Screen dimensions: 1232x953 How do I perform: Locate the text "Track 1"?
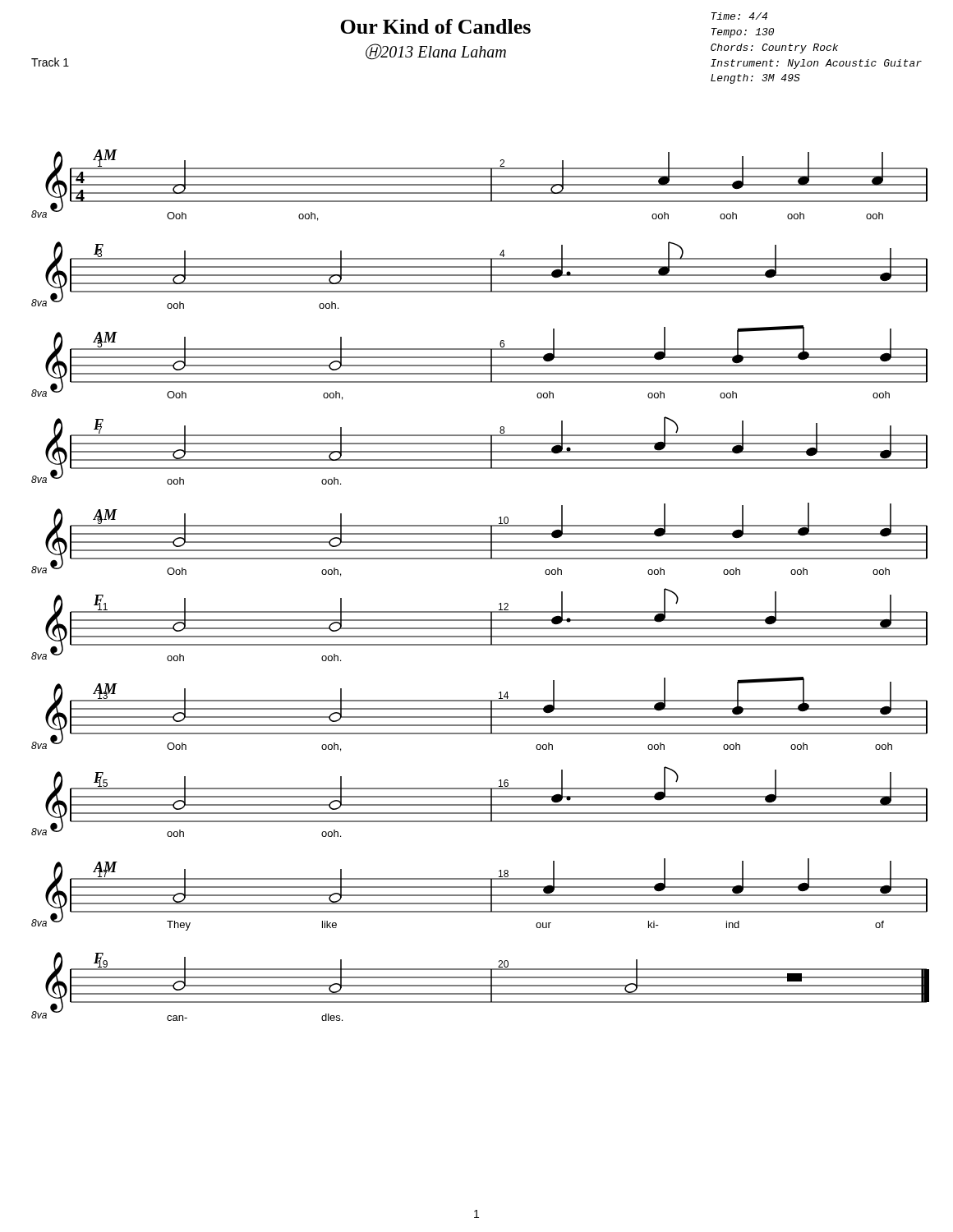click(50, 62)
